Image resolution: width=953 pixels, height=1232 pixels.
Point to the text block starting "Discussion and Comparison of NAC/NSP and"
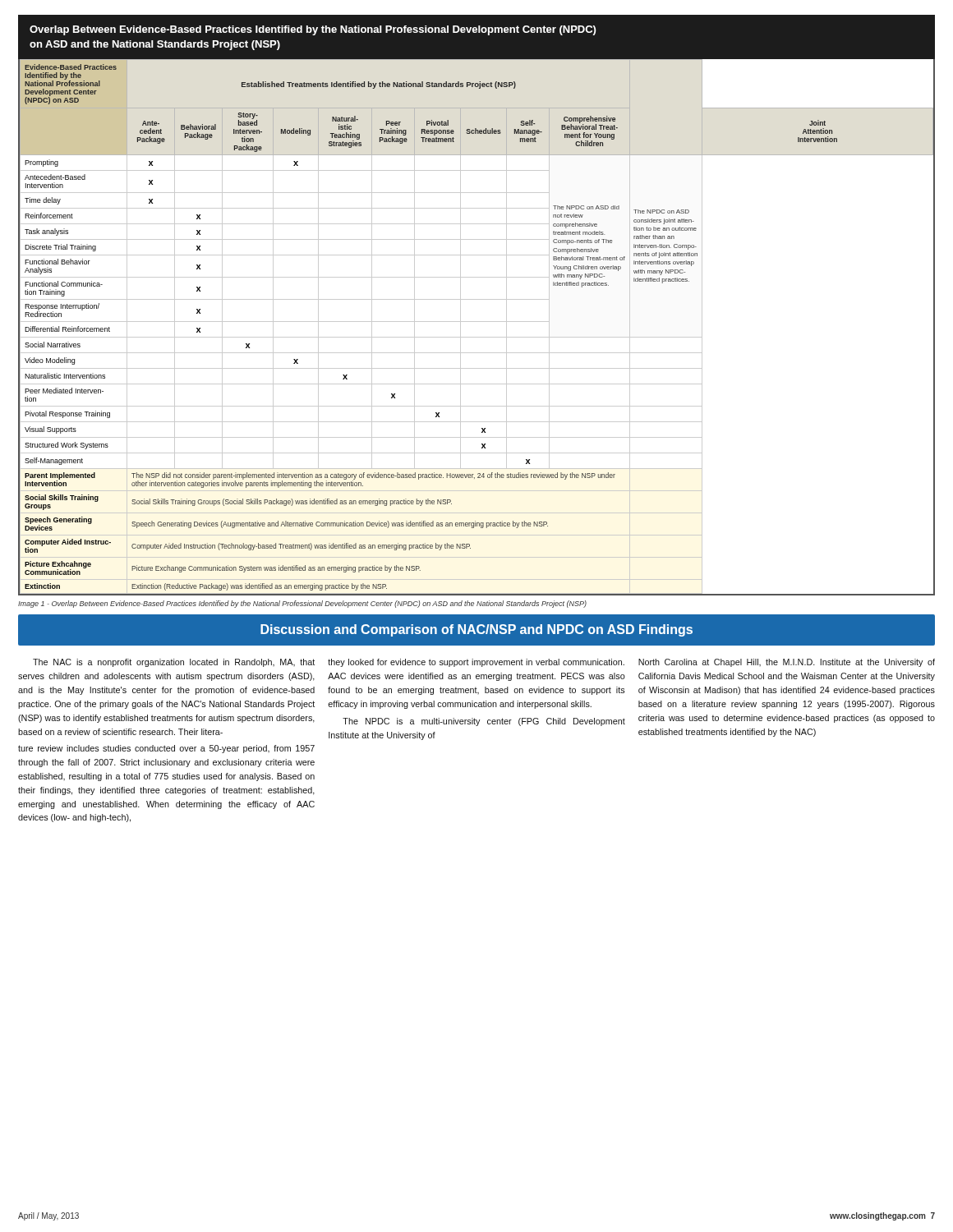476,630
